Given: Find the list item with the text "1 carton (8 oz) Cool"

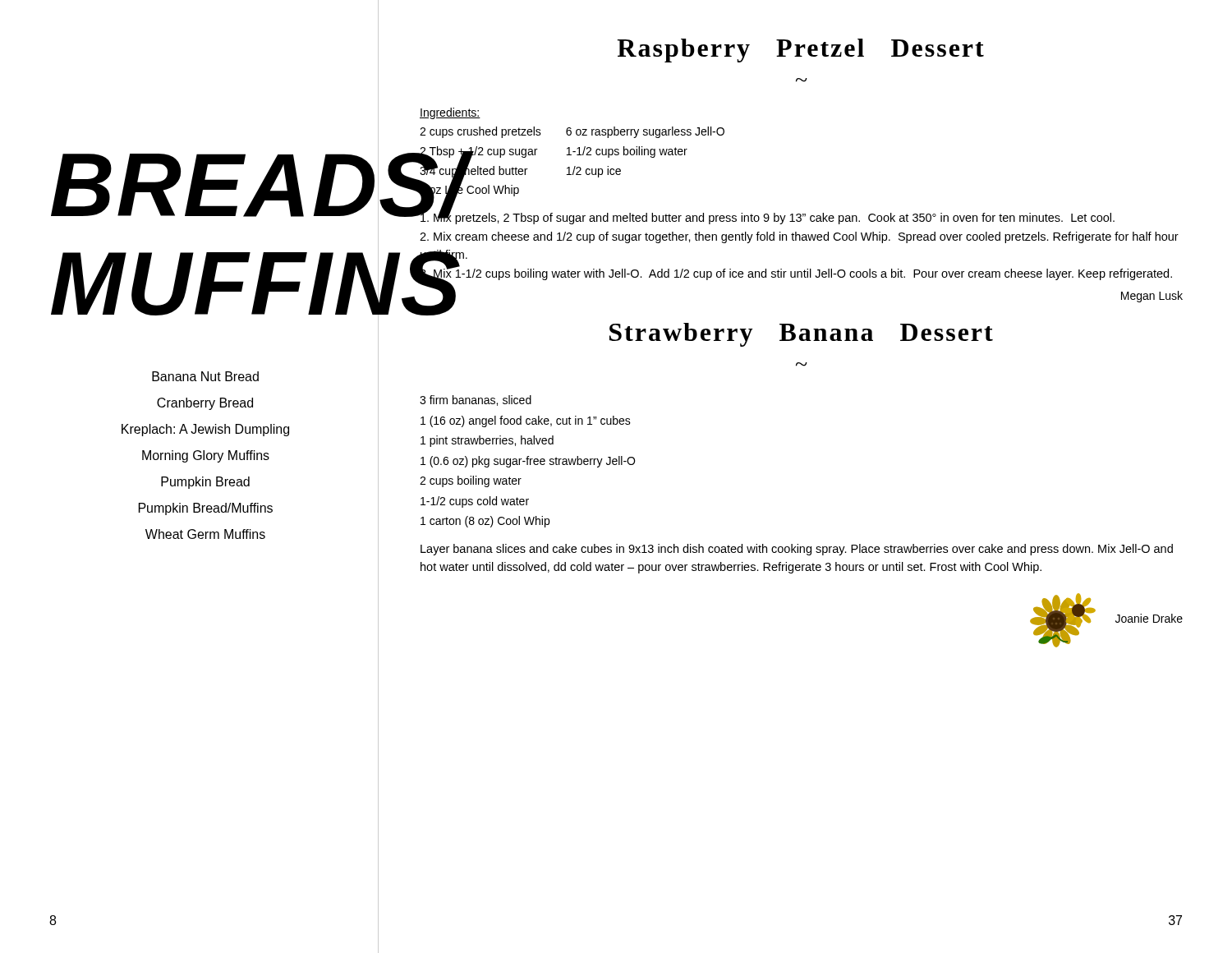Looking at the screenshot, I should 485,521.
